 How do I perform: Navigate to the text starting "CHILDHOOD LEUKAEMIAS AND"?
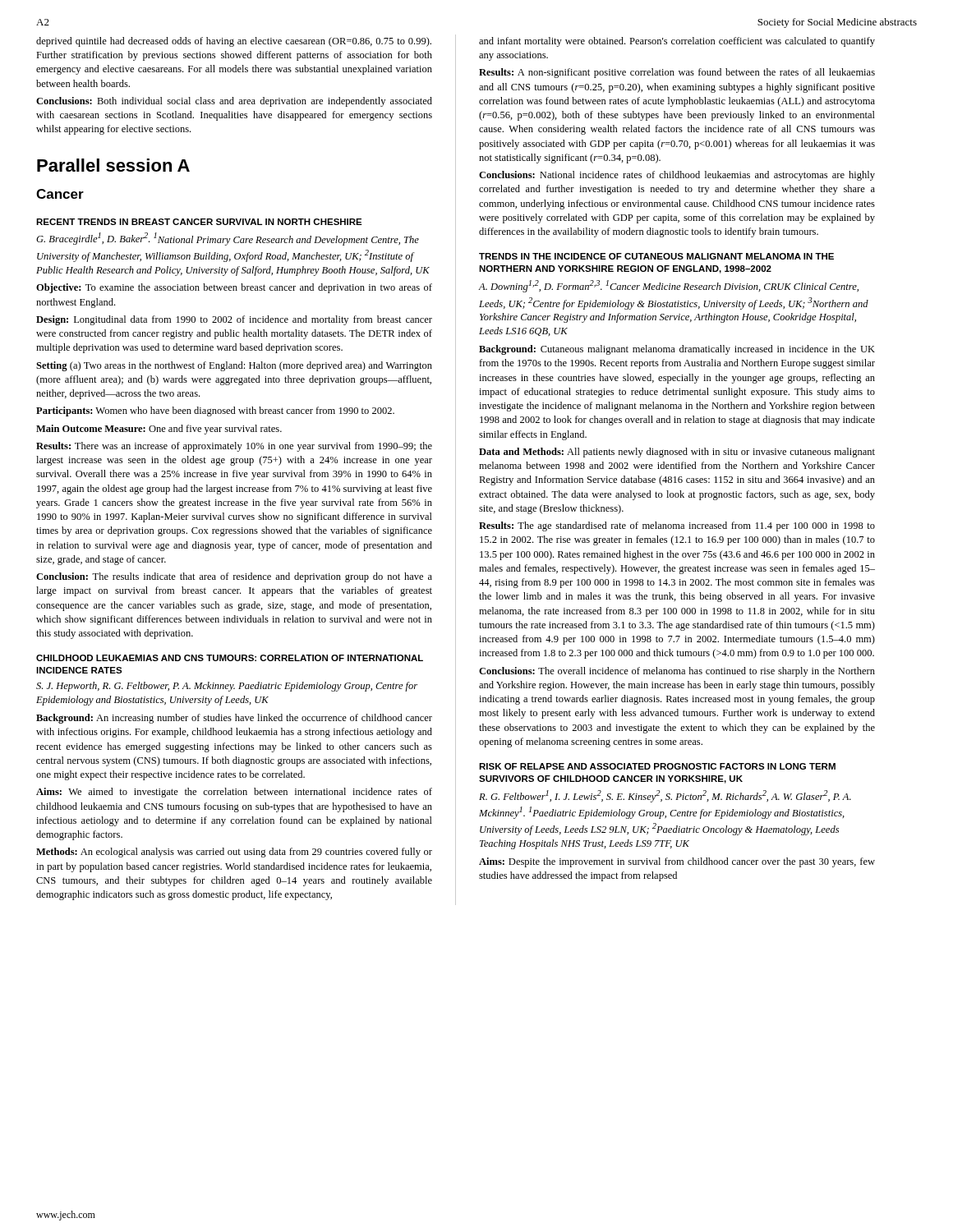[x=230, y=664]
